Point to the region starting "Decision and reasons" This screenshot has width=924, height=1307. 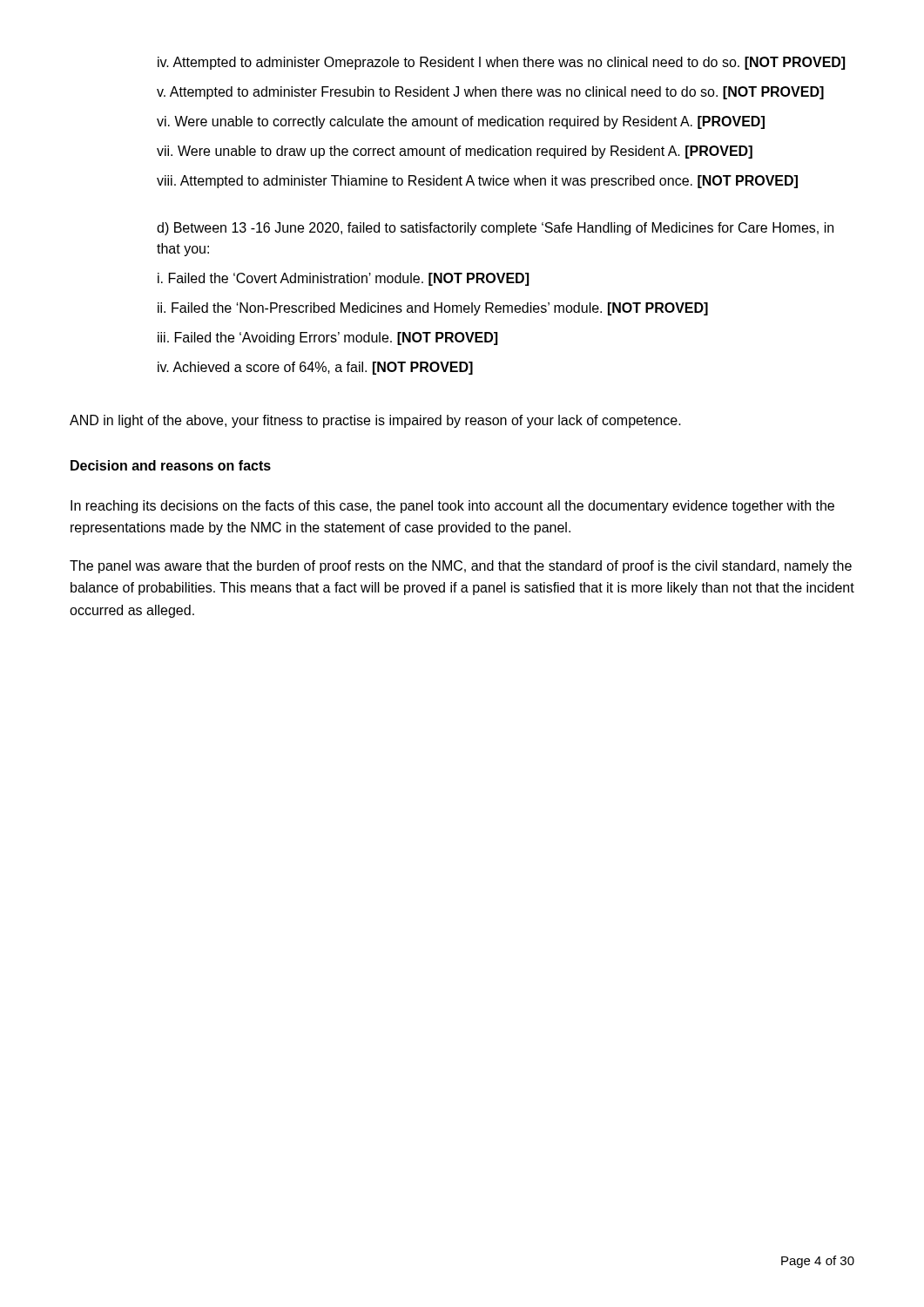click(x=170, y=465)
